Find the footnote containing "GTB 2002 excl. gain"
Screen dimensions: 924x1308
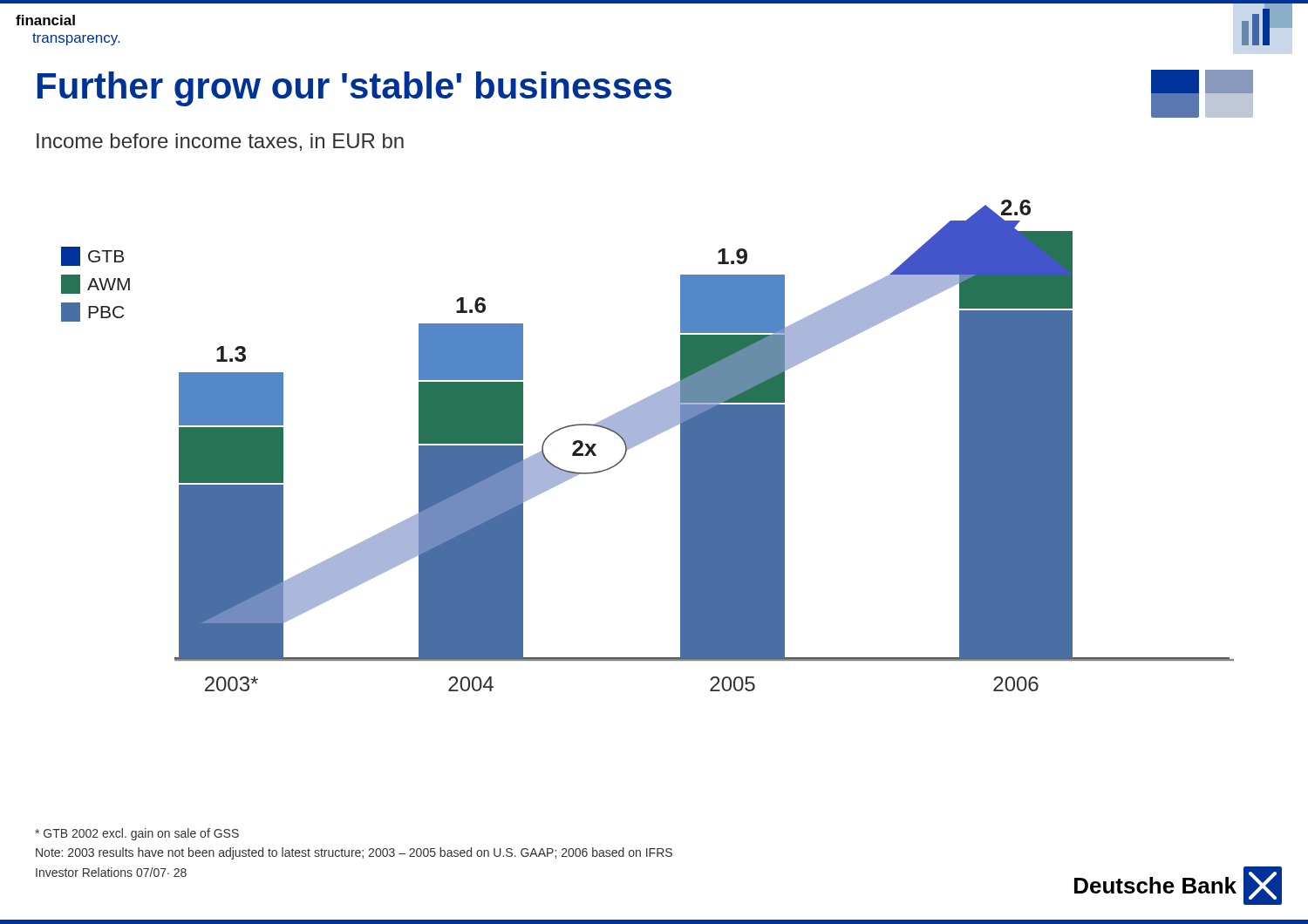coord(354,853)
